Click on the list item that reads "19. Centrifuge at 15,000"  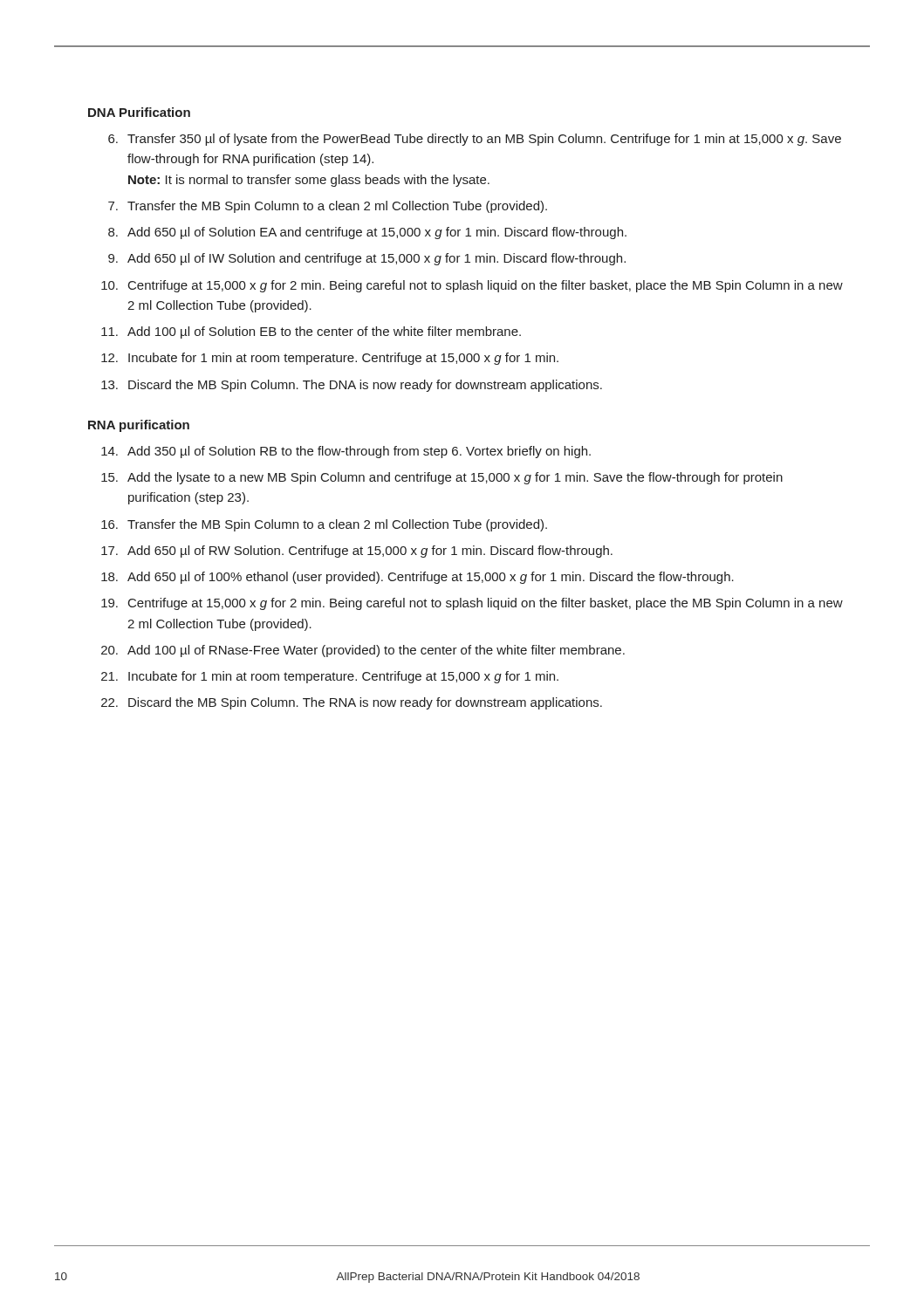click(466, 613)
